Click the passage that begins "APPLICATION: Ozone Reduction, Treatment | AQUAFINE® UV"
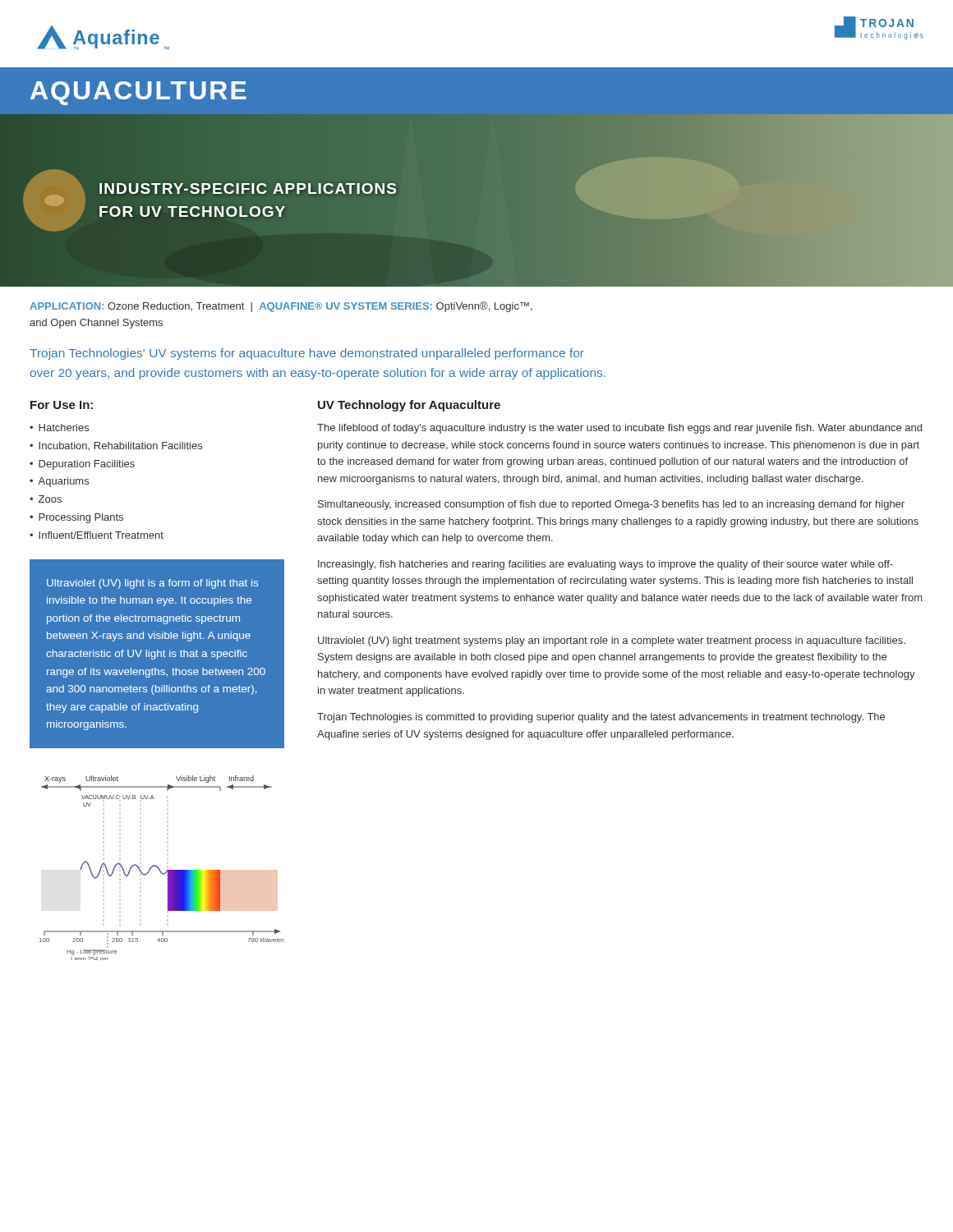This screenshot has height=1232, width=953. coord(281,314)
